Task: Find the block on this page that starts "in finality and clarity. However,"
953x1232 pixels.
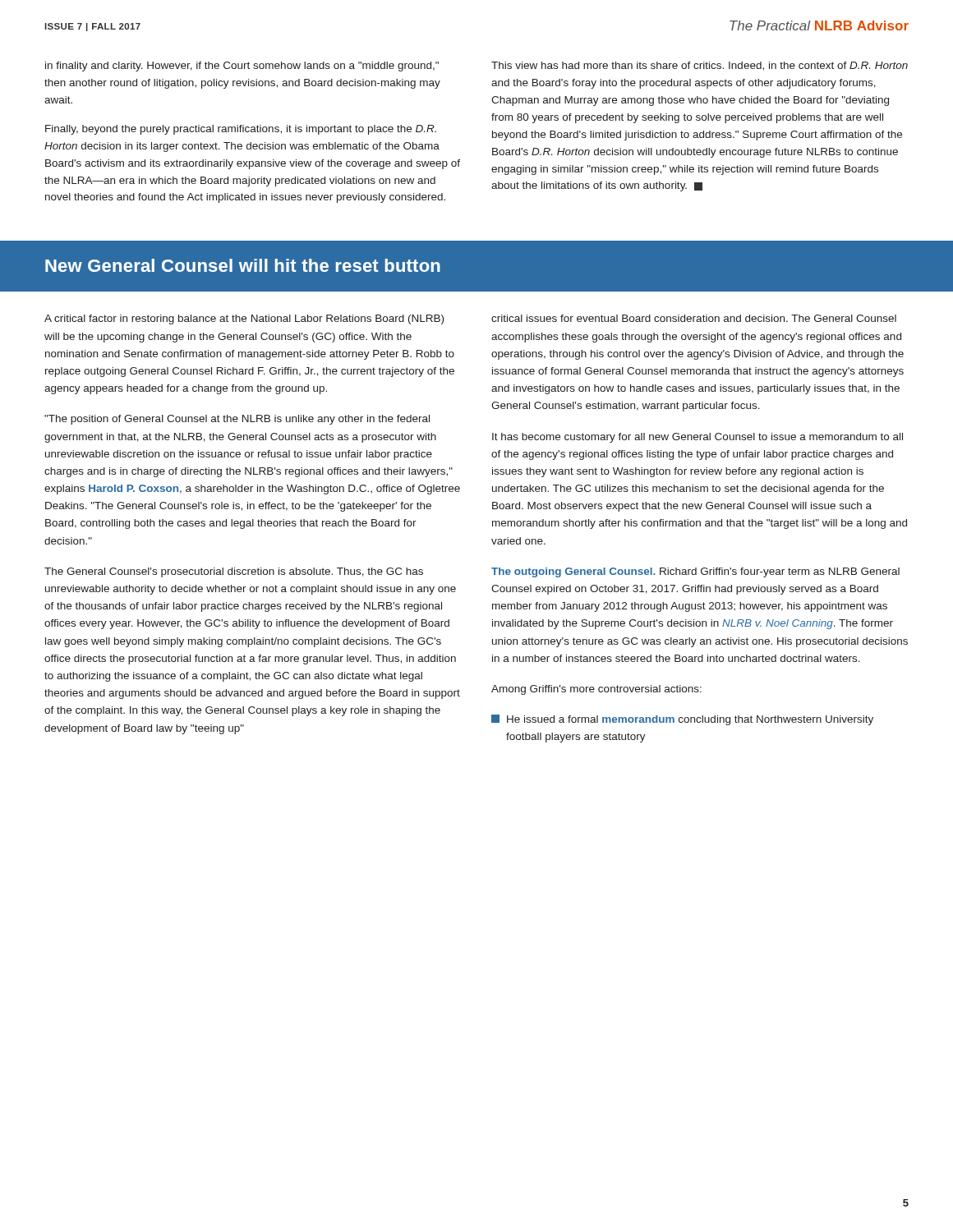Action: coord(253,132)
